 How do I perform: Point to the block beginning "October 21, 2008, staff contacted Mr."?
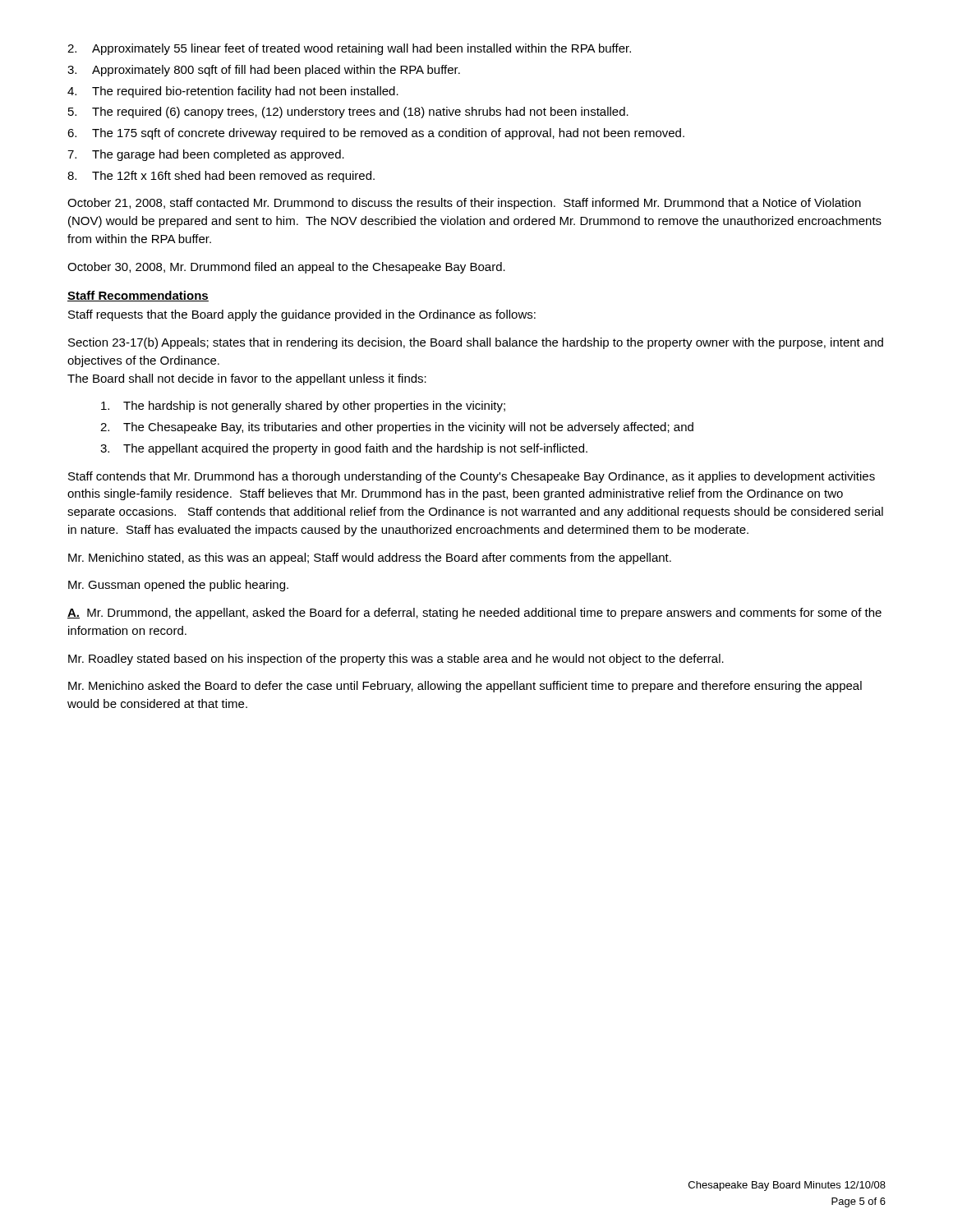[474, 221]
